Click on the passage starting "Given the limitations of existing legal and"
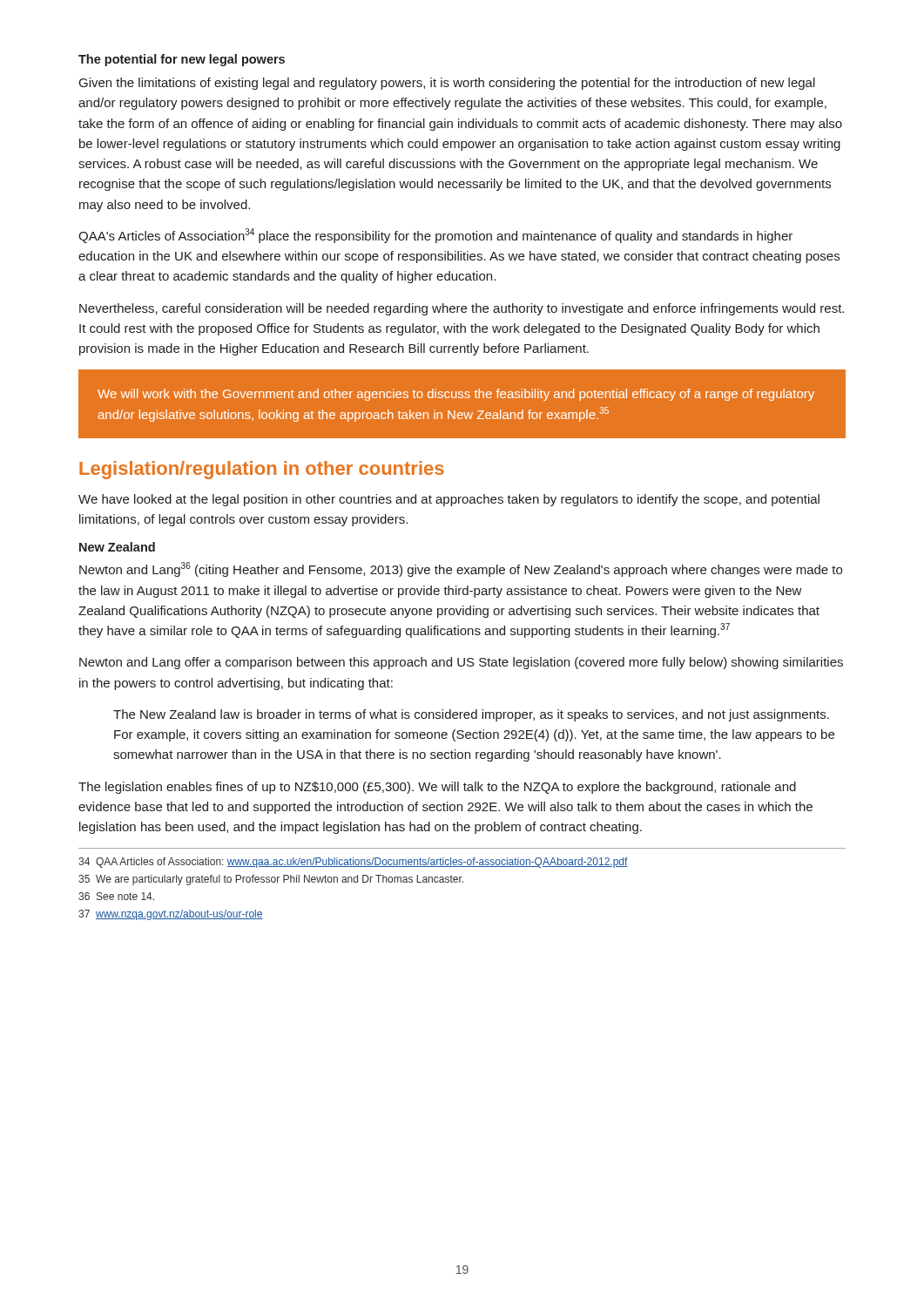The image size is (924, 1307). coord(460,143)
